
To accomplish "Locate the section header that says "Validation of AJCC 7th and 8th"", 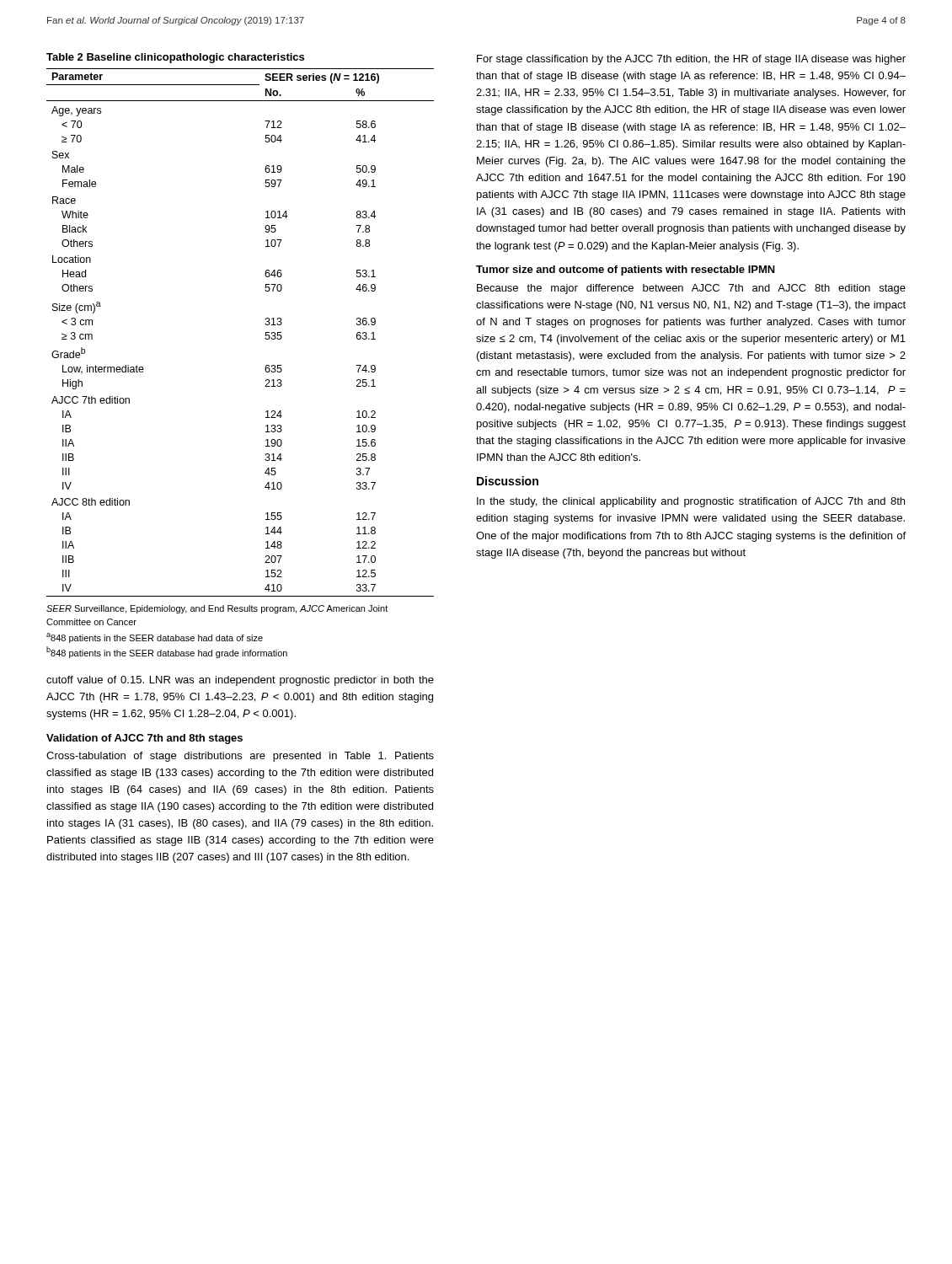I will [145, 737].
